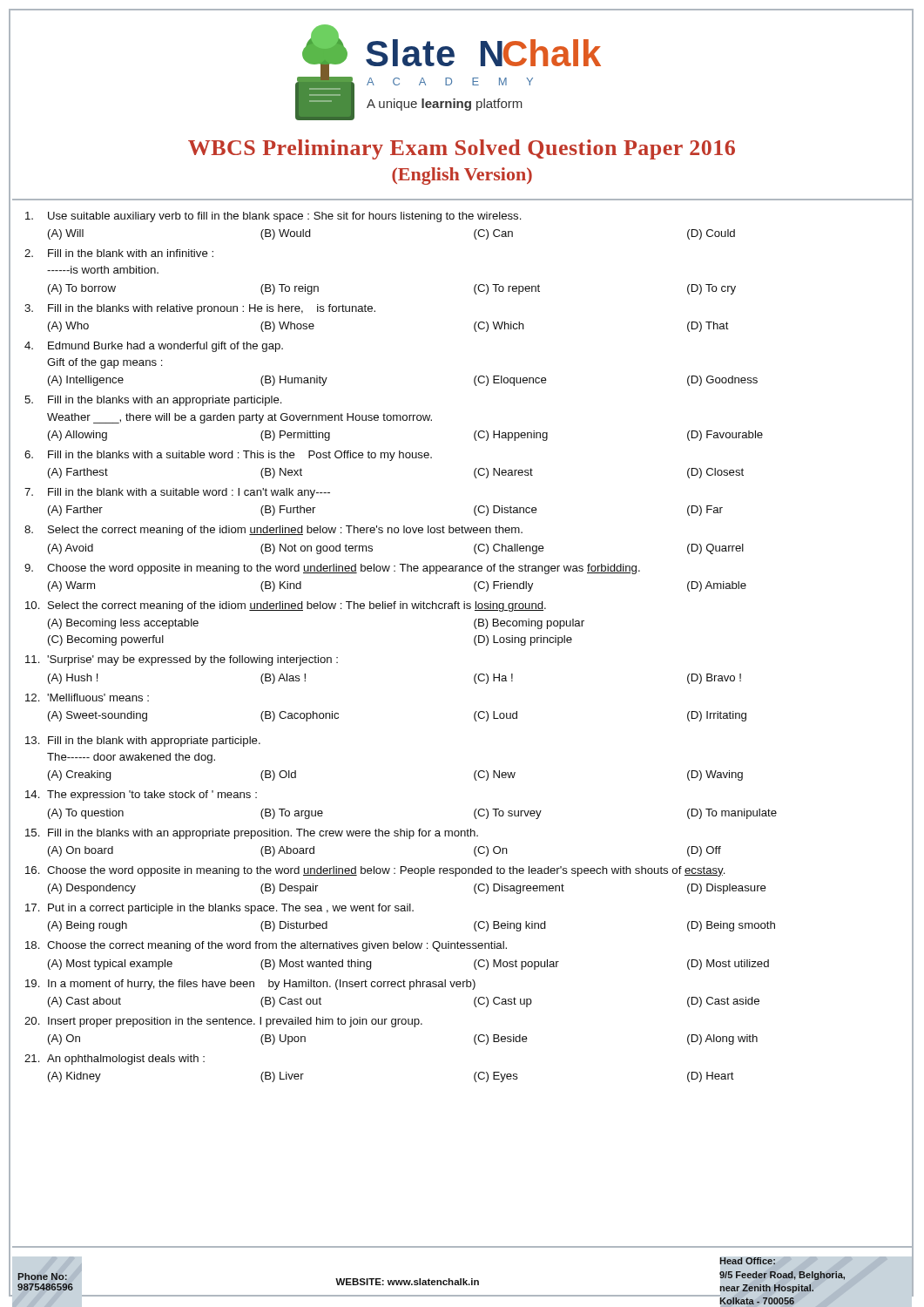Image resolution: width=924 pixels, height=1307 pixels.
Task: Select the region starting "18. Choose the correct meaning"
Action: click(462, 954)
